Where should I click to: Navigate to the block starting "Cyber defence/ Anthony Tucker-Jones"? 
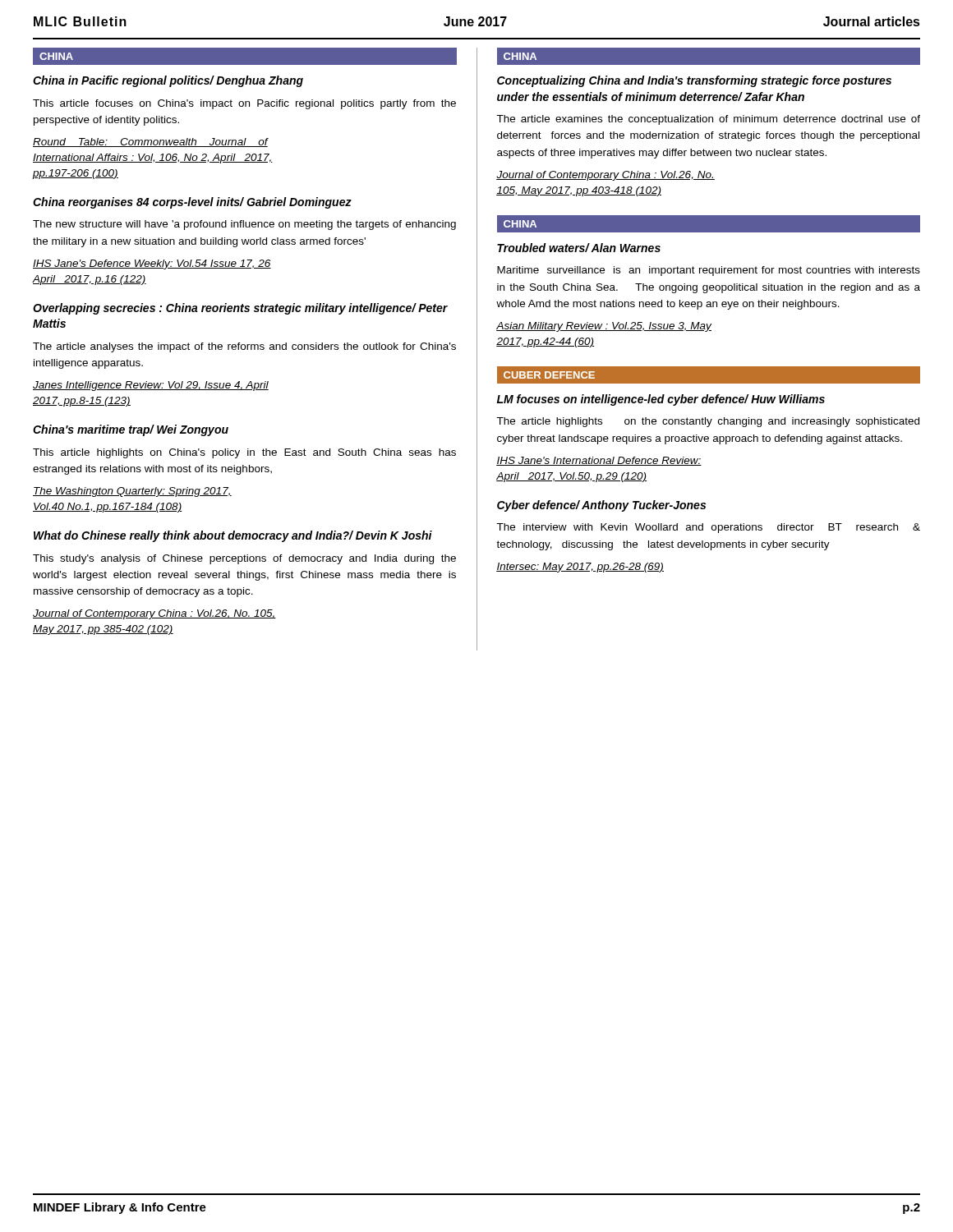(x=601, y=505)
